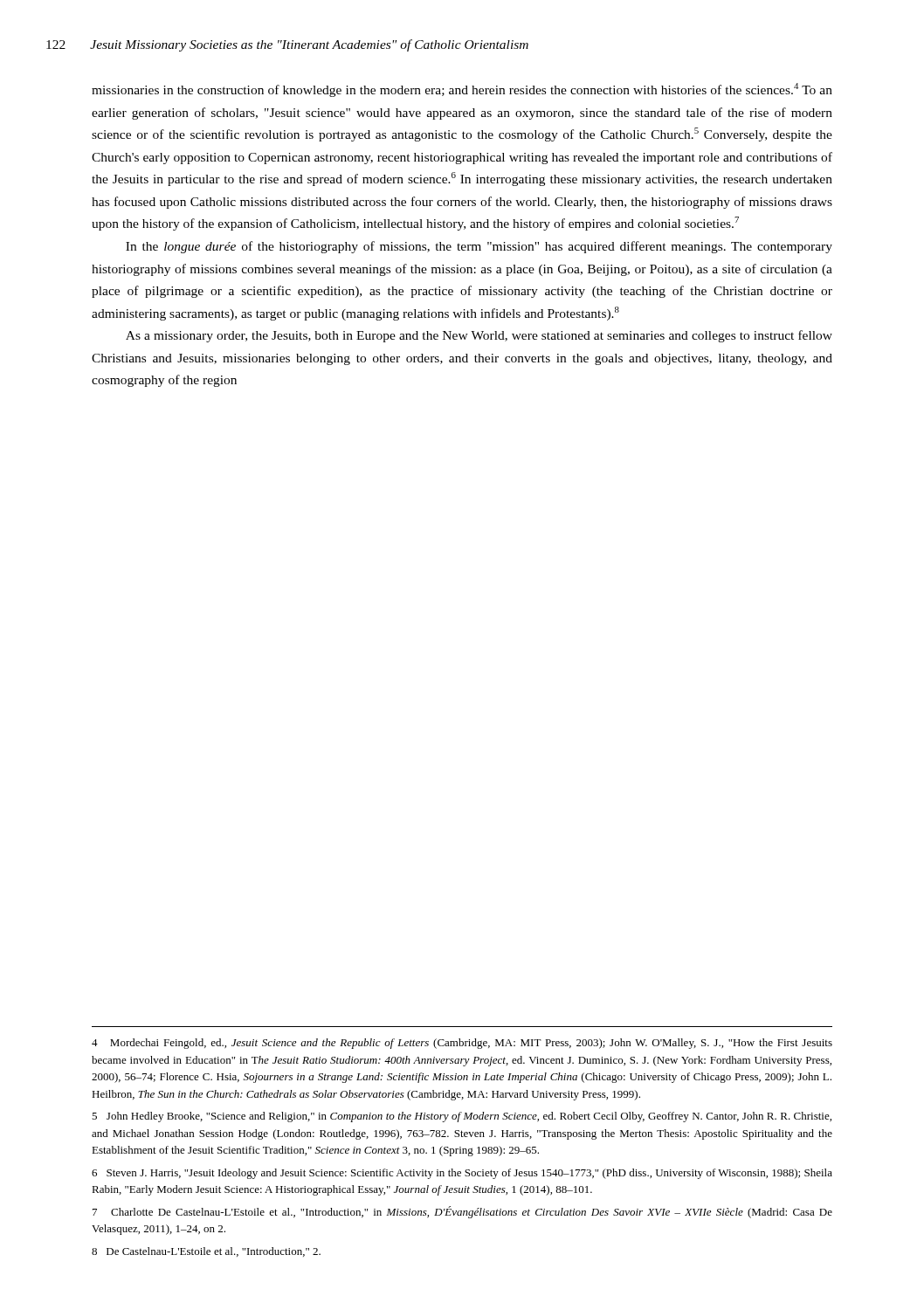Screen dimensions: 1310x924
Task: Where is the passage that starts "As a missionary order, the"?
Action: click(462, 358)
